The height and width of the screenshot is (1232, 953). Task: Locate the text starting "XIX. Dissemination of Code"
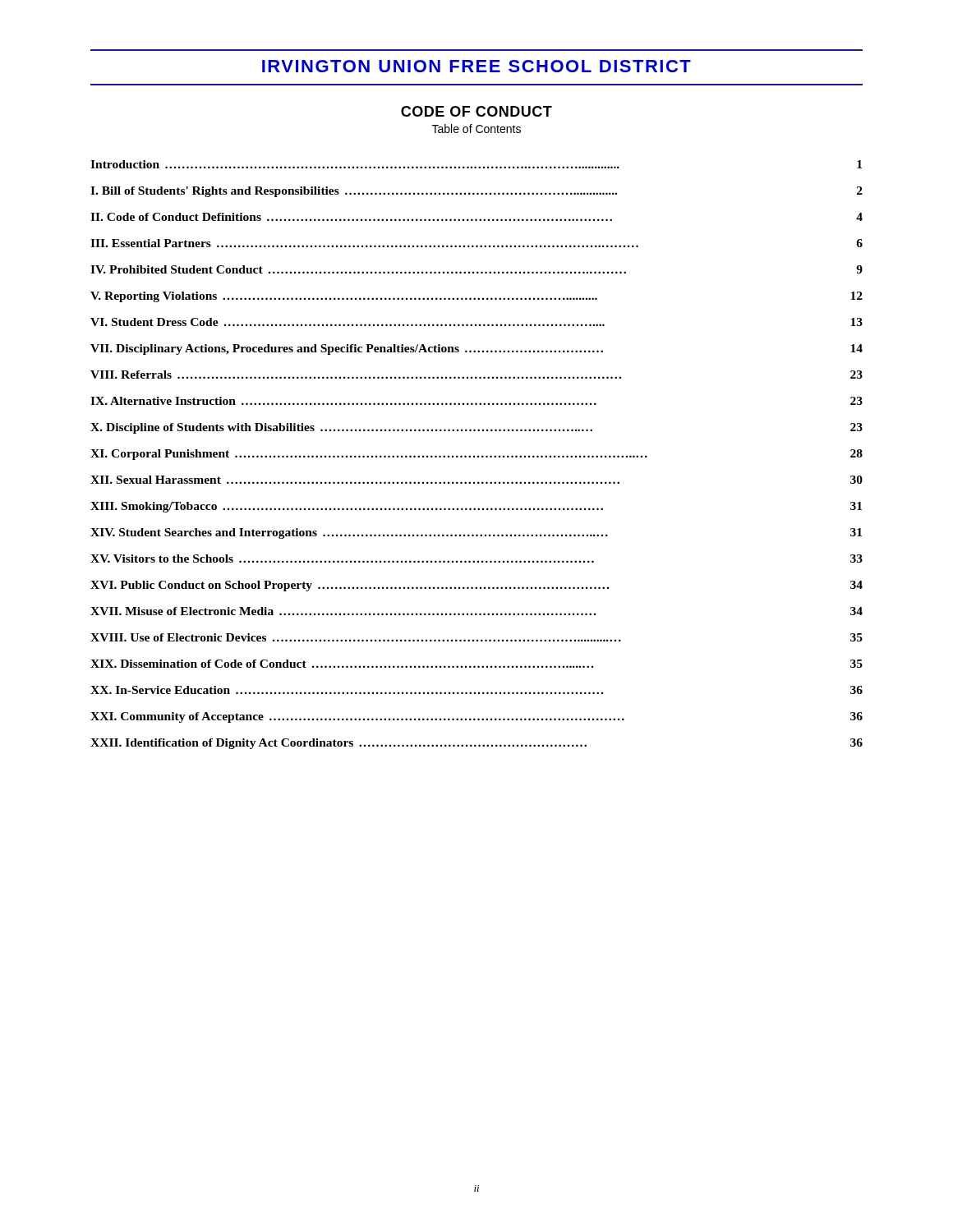476,664
